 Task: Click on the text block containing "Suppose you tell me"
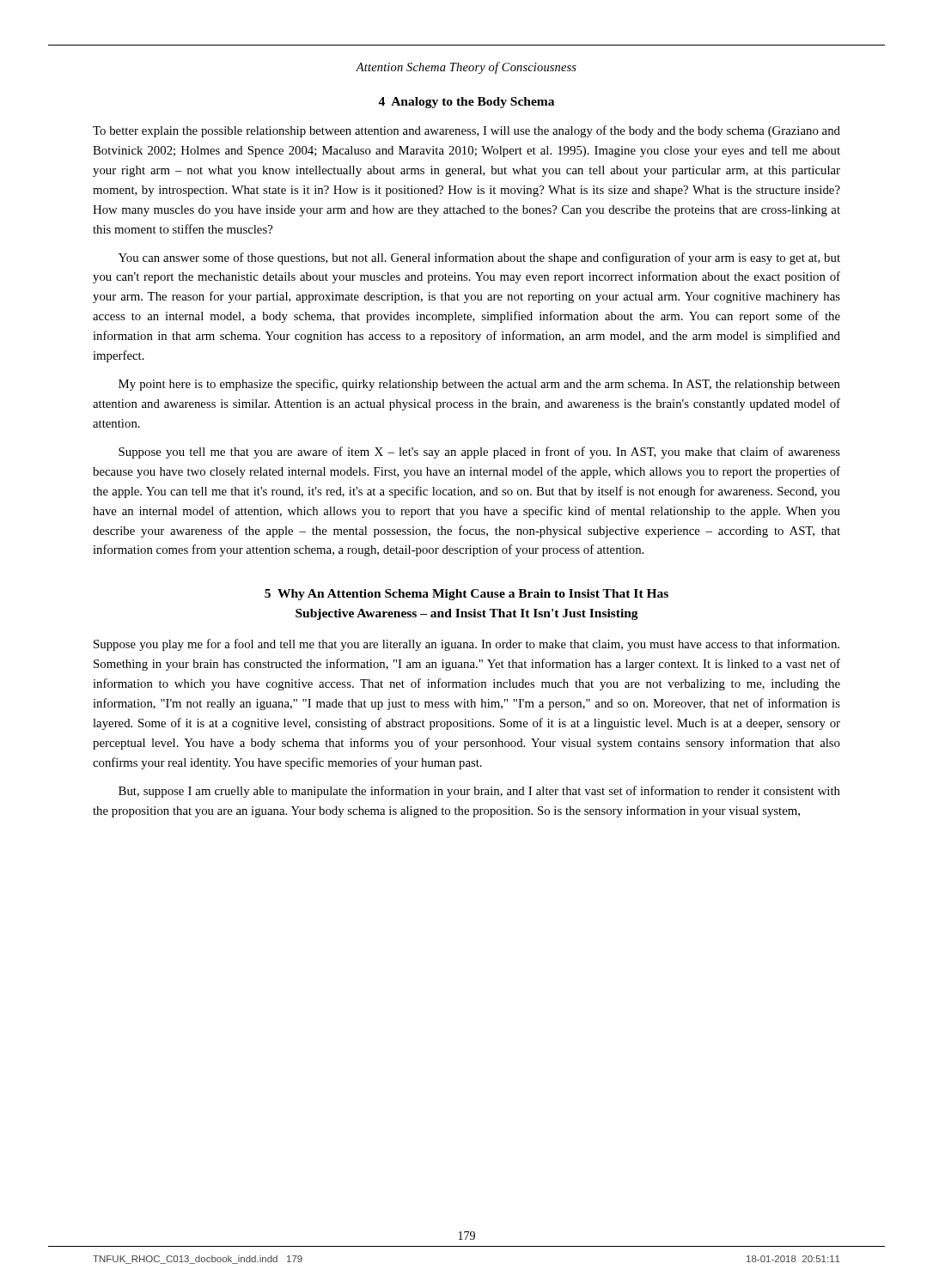[x=466, y=501]
